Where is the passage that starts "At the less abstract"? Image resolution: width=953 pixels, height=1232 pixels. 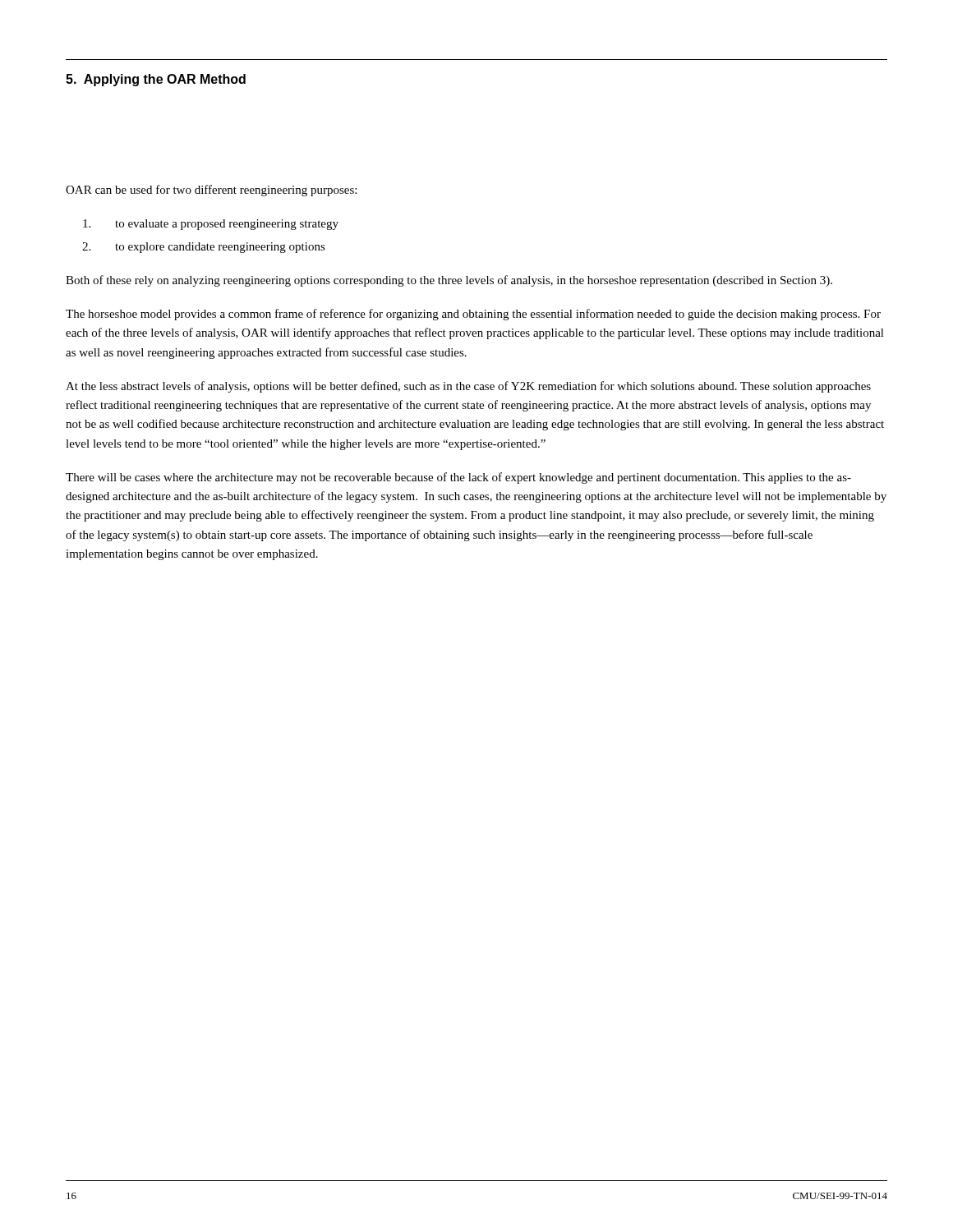click(x=475, y=414)
